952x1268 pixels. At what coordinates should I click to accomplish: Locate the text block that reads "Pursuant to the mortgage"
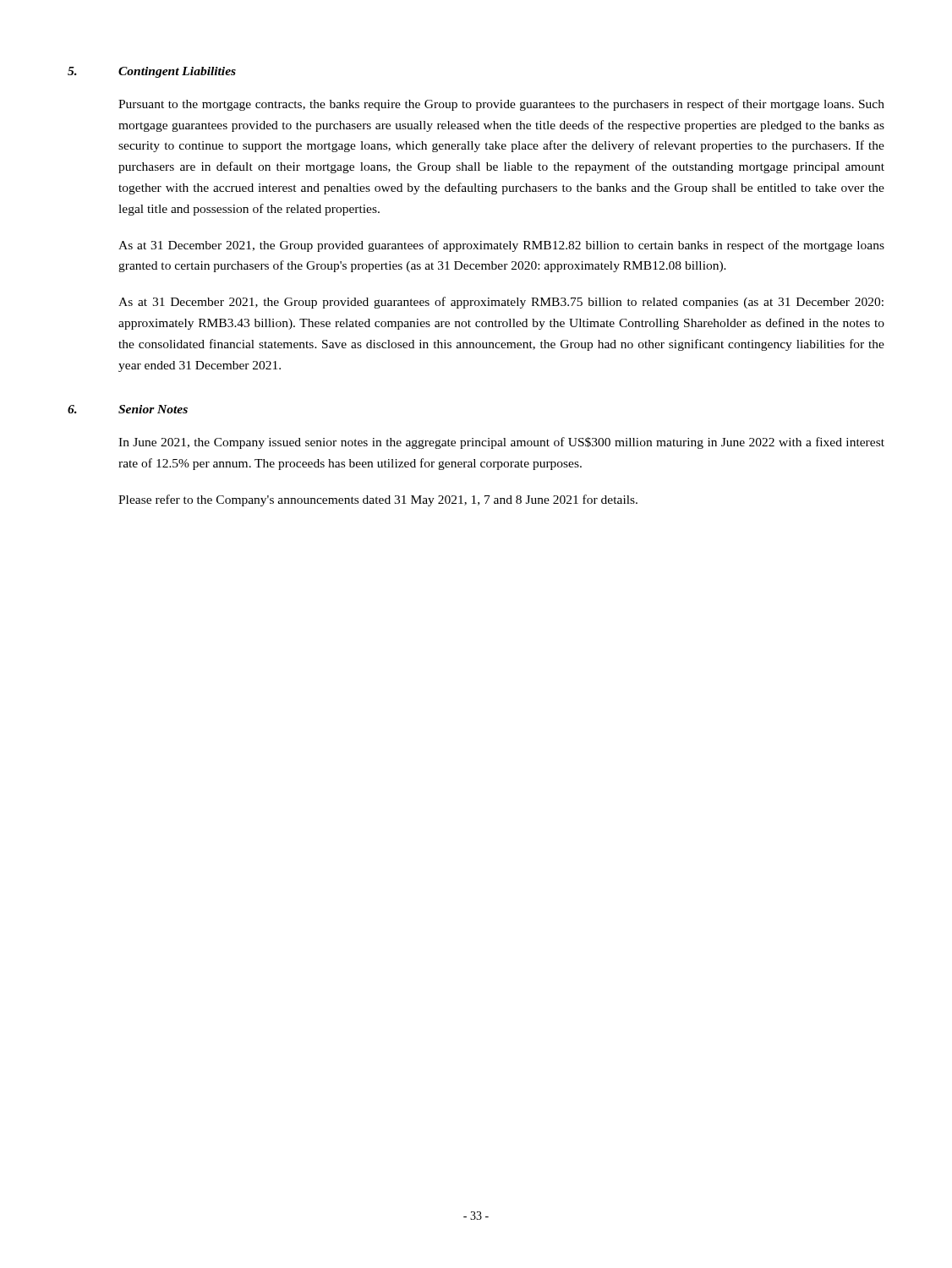tap(501, 156)
